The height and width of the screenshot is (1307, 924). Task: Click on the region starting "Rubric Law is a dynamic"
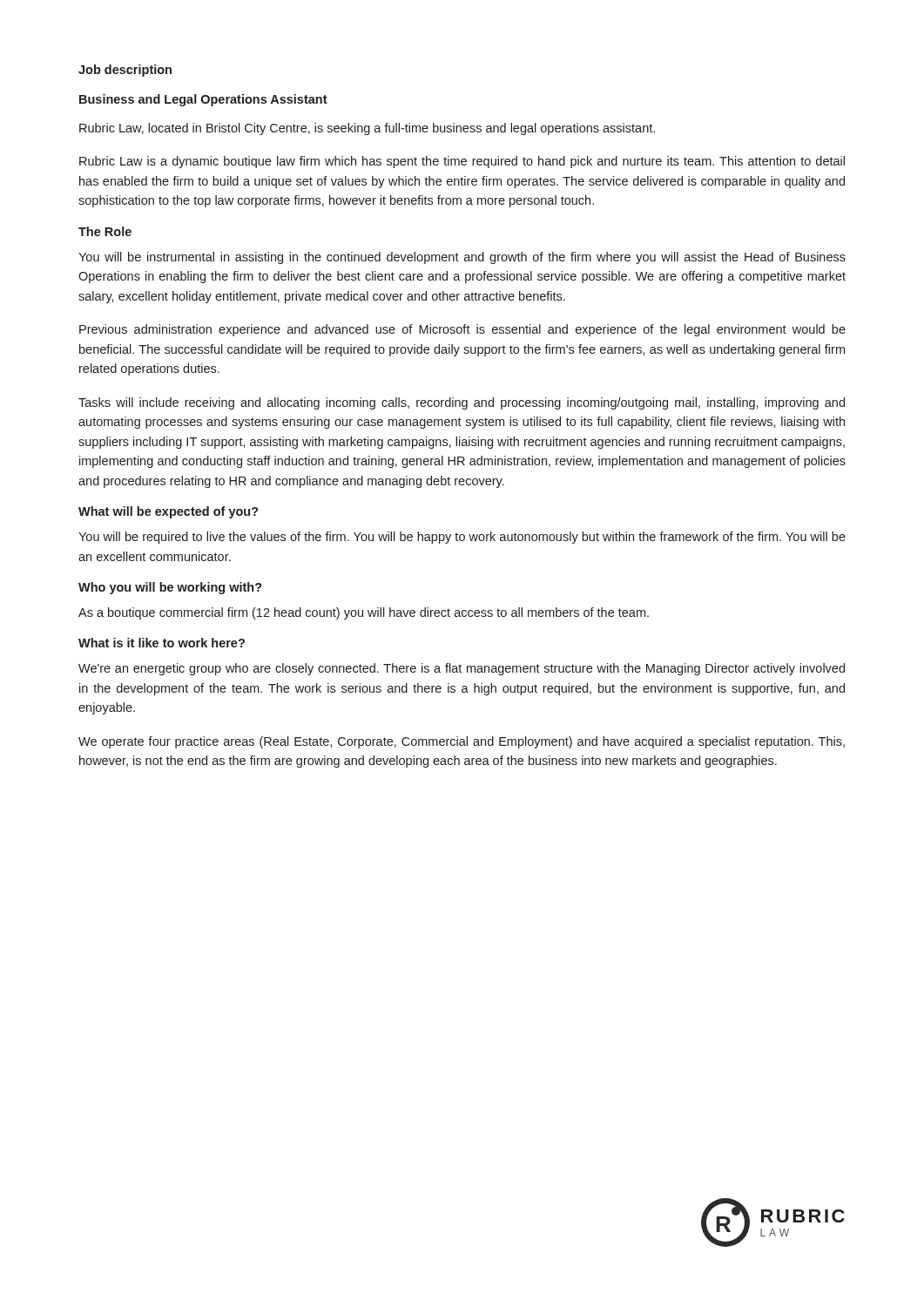pos(462,181)
